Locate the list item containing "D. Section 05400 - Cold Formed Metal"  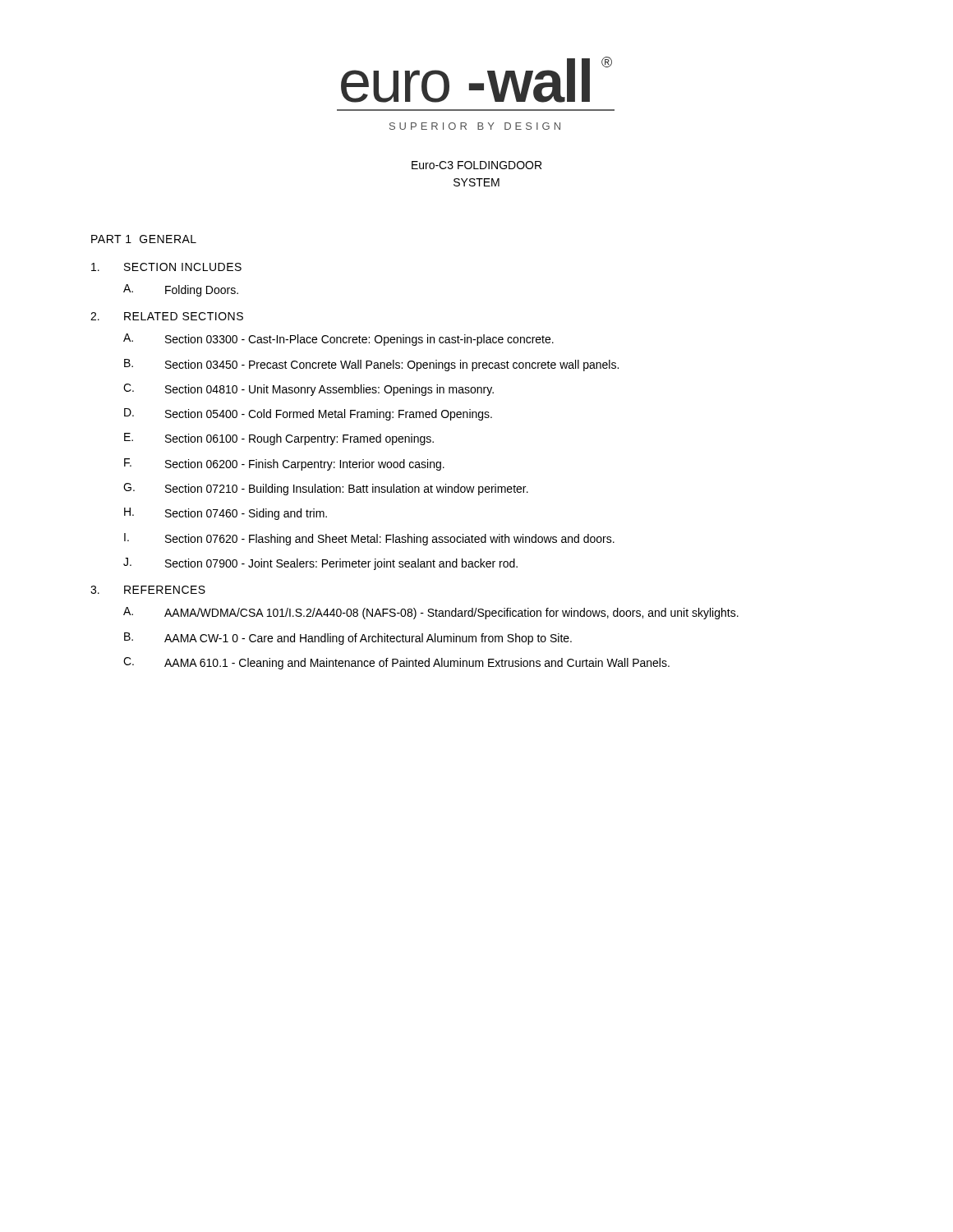(x=493, y=414)
